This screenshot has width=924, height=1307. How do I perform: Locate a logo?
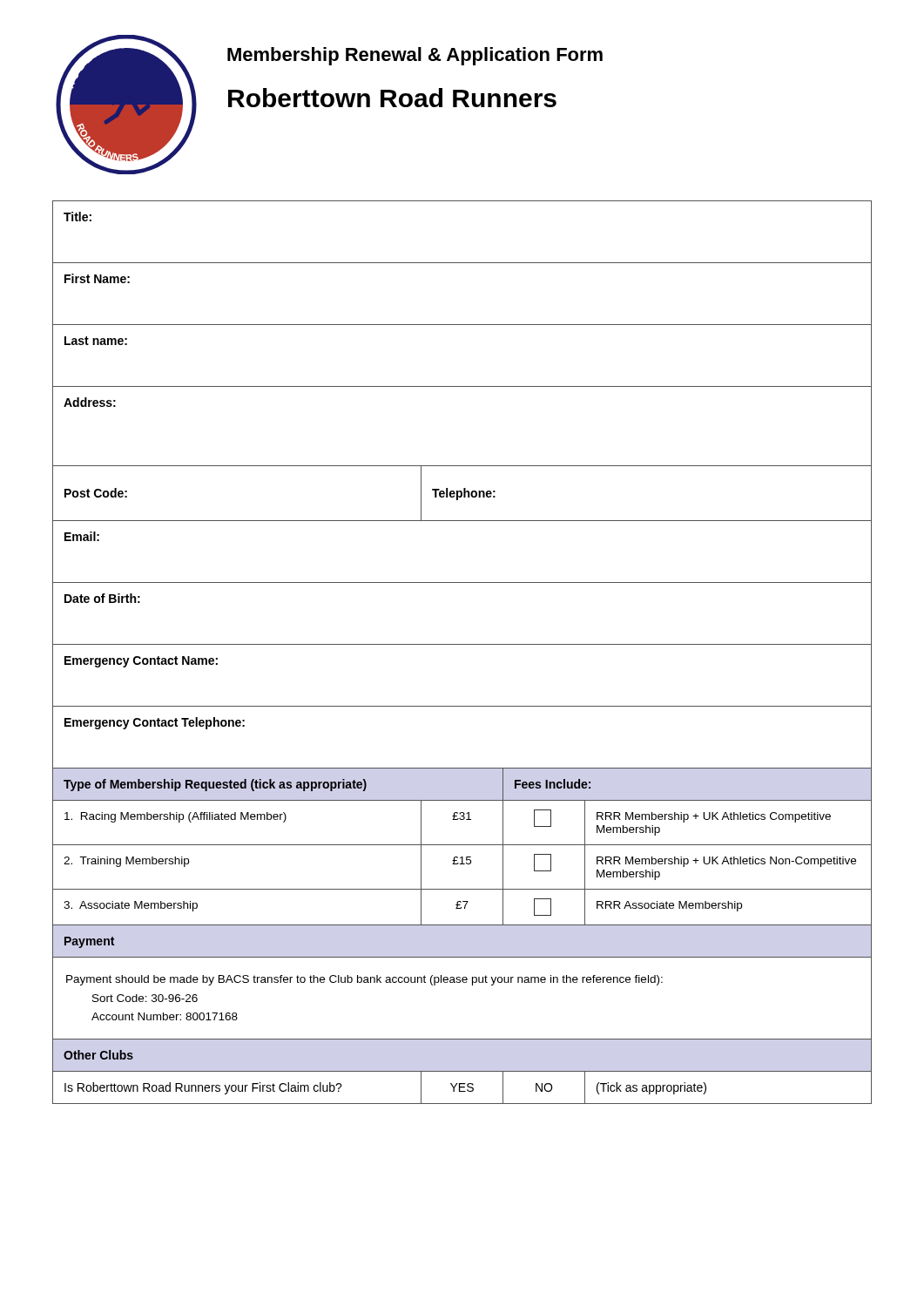click(x=126, y=105)
